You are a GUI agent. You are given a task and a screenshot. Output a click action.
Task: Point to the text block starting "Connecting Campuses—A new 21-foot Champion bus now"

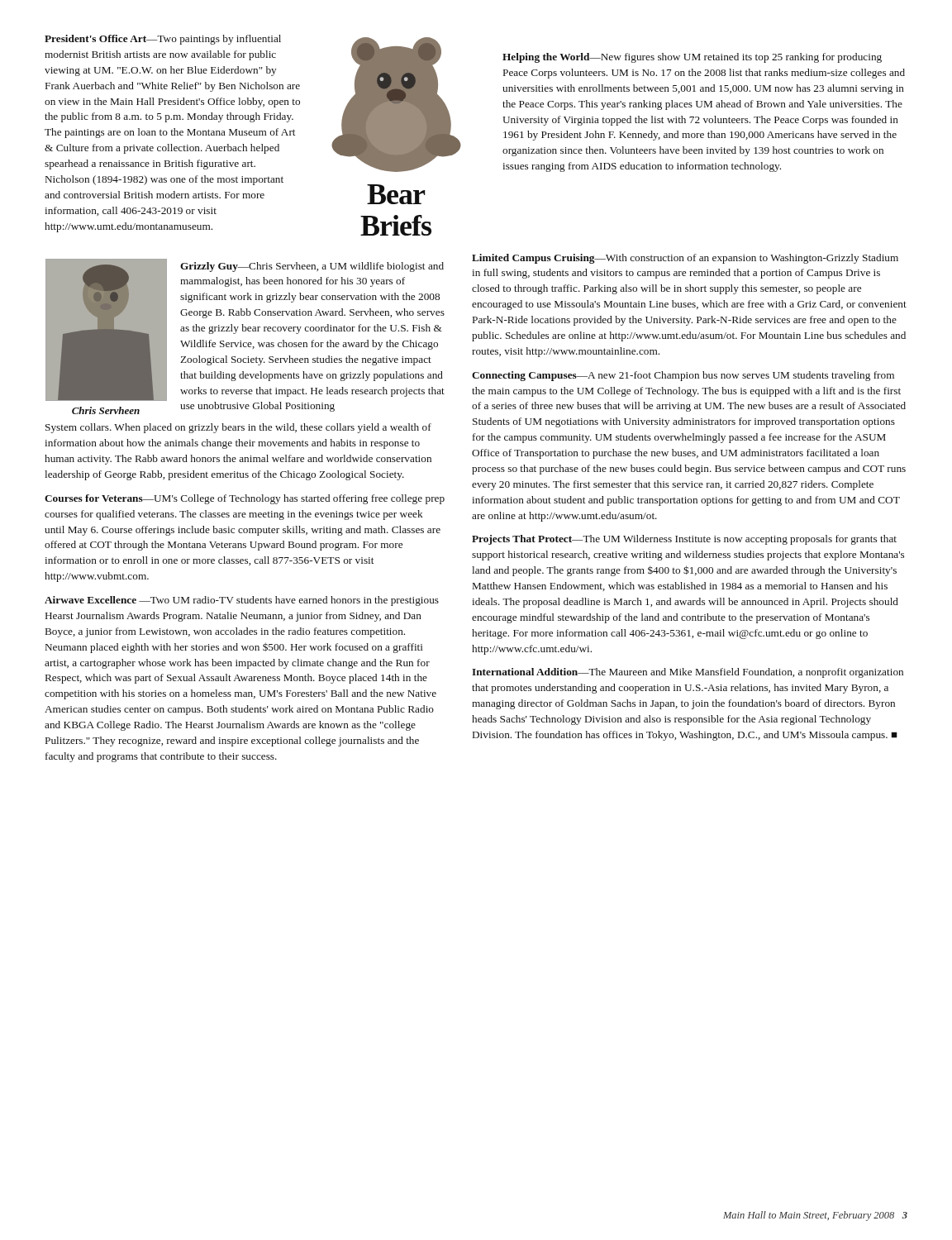tap(690, 446)
